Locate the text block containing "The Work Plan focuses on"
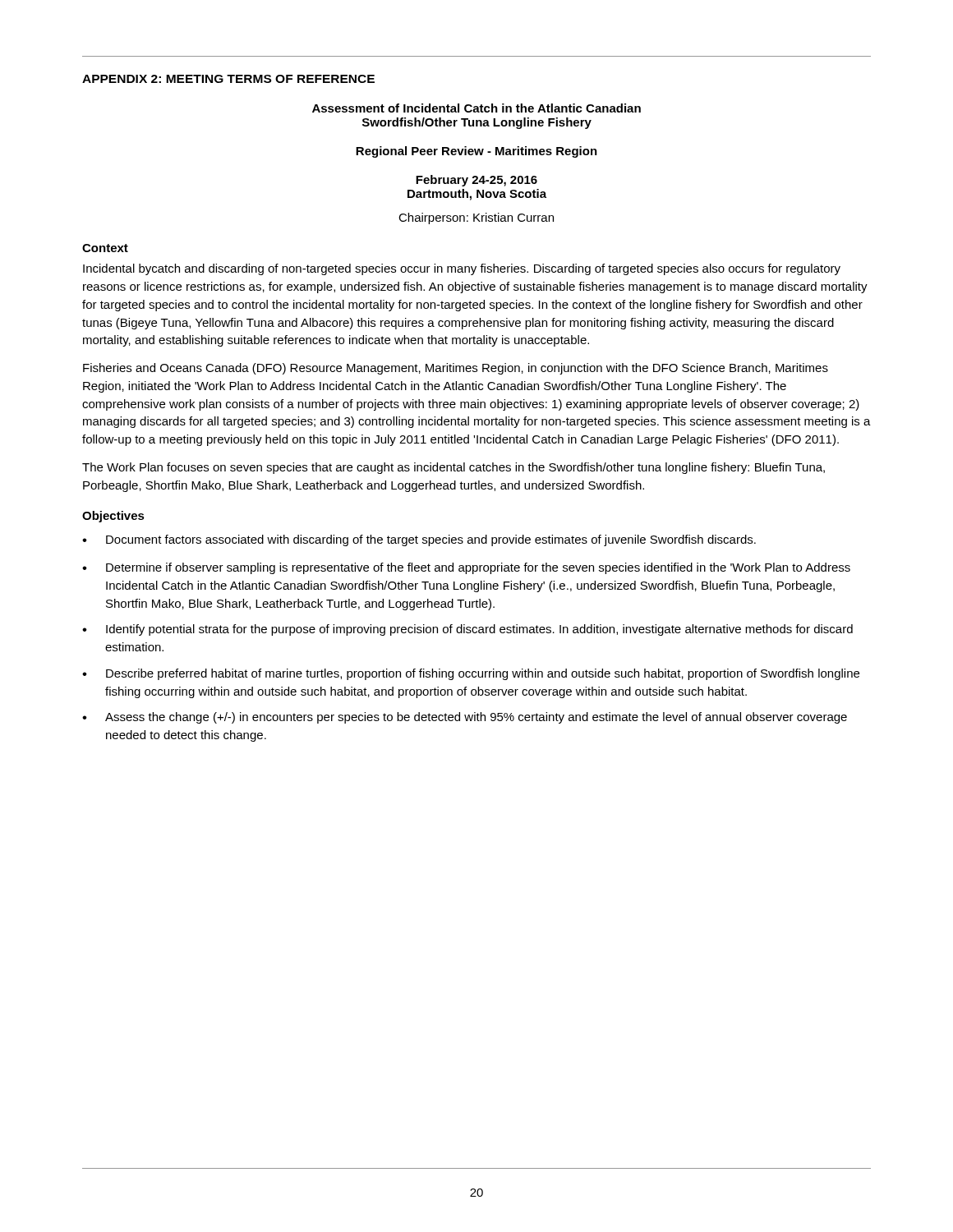This screenshot has height=1232, width=953. coord(454,476)
